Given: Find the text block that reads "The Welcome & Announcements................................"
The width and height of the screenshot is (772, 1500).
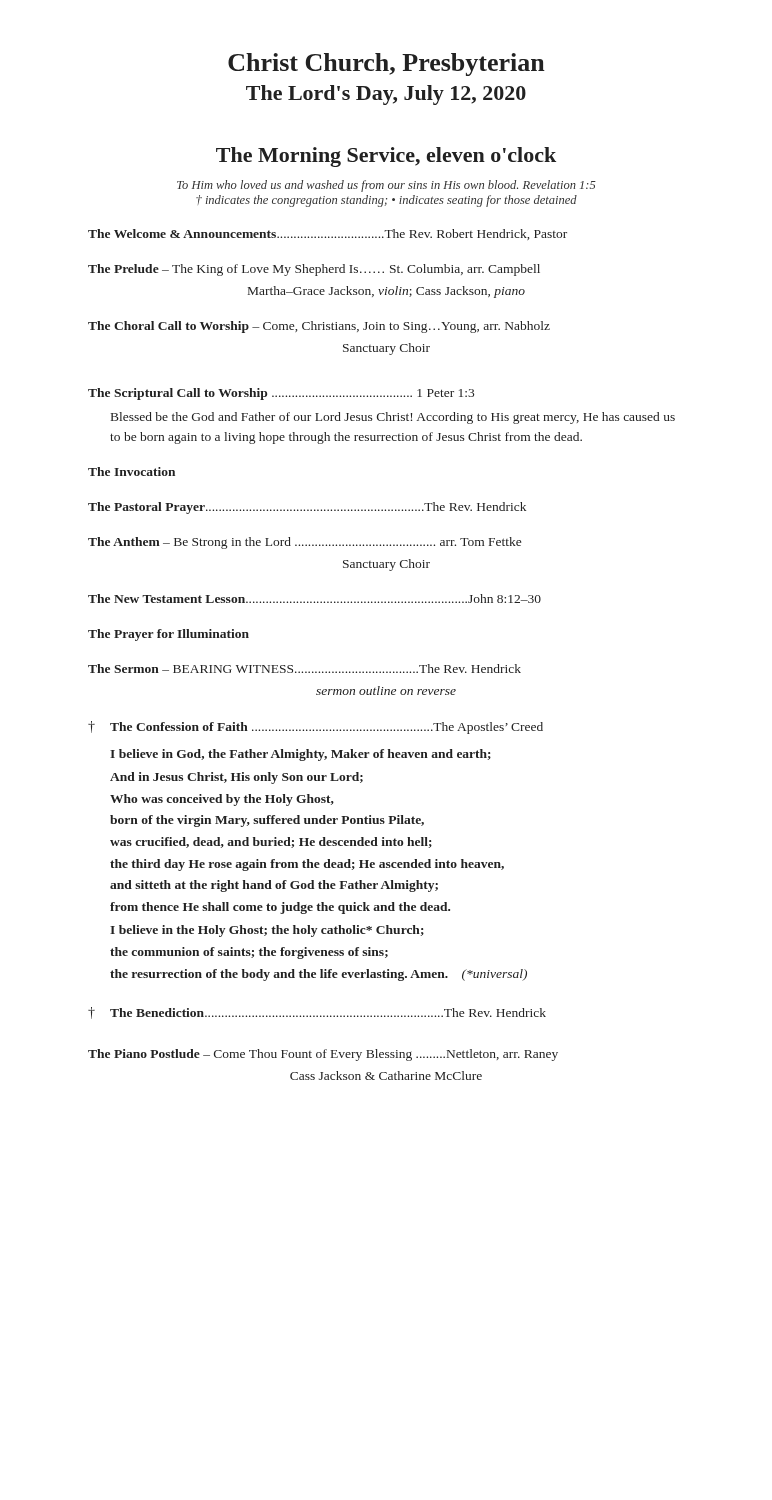Looking at the screenshot, I should pyautogui.click(x=386, y=234).
